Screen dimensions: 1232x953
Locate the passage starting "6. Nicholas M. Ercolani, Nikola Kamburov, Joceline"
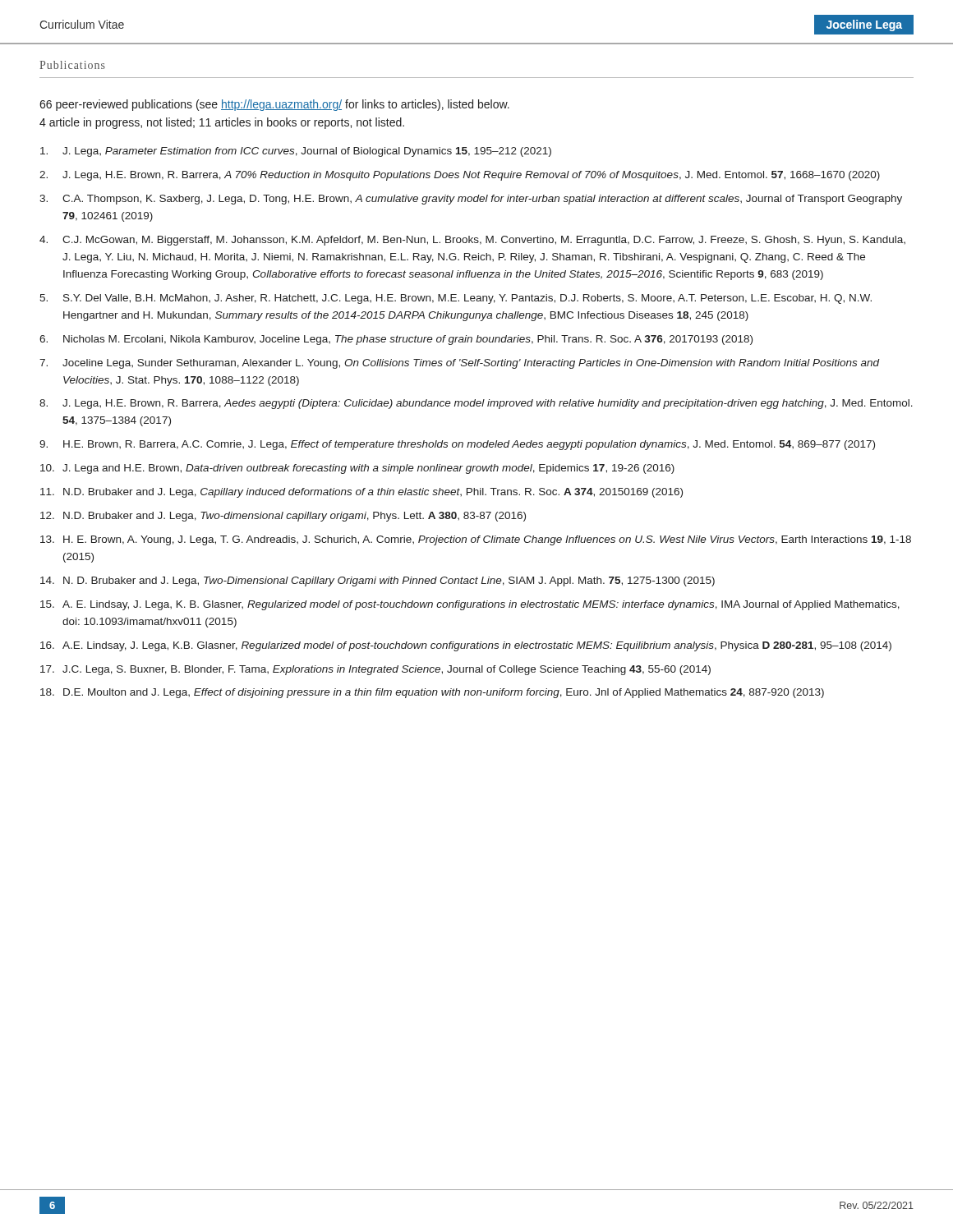coord(476,339)
